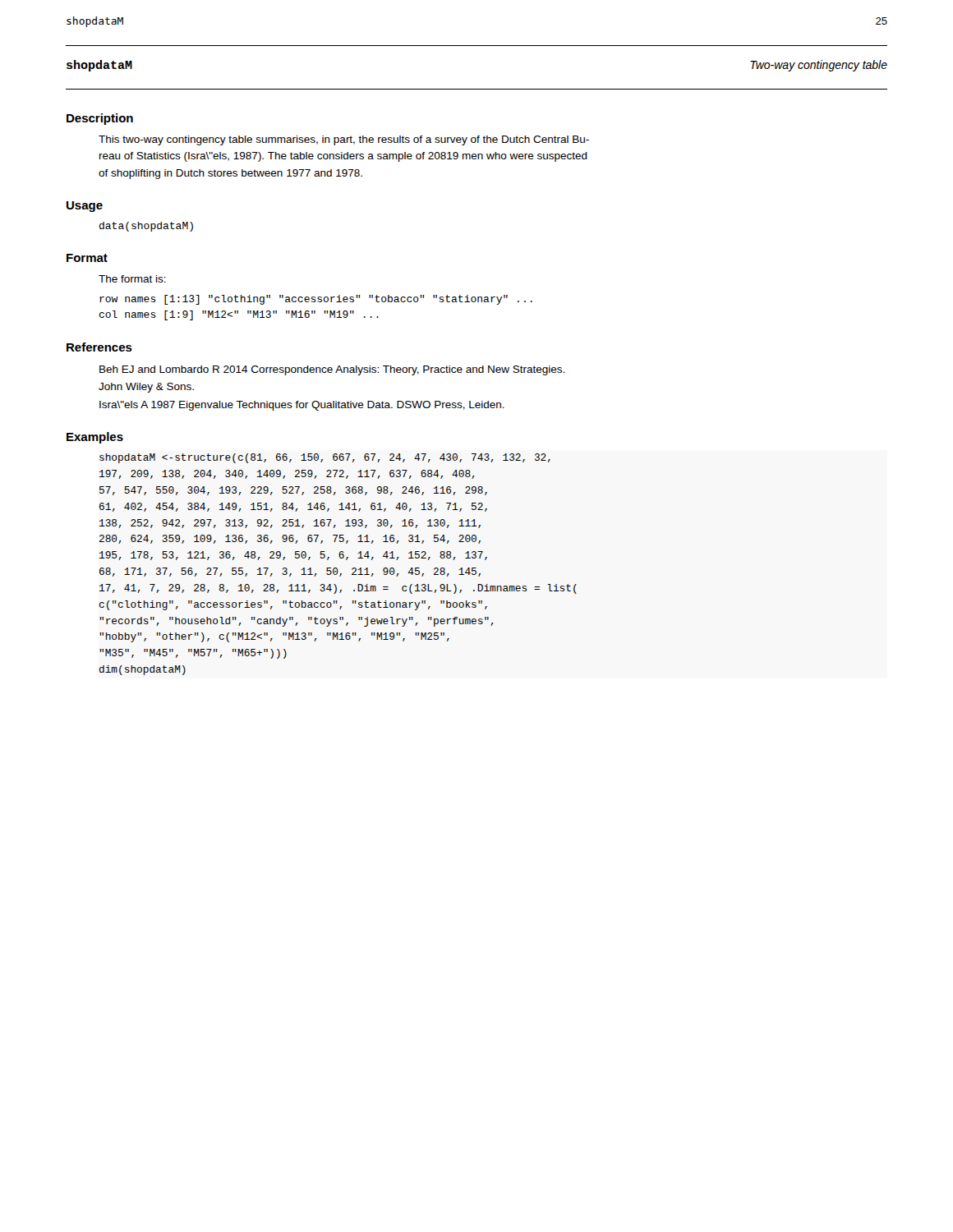
Task: Point to the text block starting "Beh EJ and Lombardo"
Action: tap(332, 370)
